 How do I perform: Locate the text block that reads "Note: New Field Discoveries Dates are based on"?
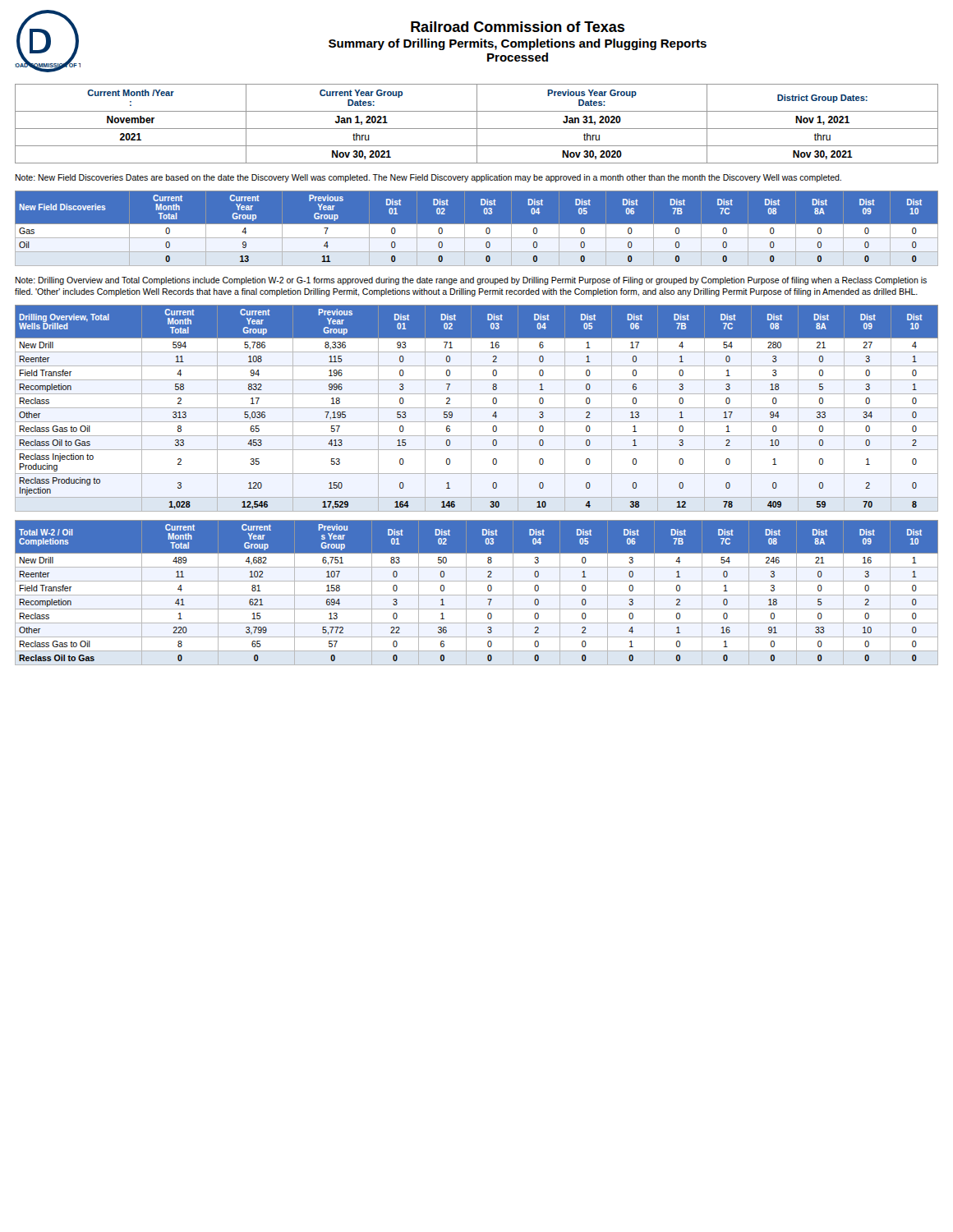428,177
